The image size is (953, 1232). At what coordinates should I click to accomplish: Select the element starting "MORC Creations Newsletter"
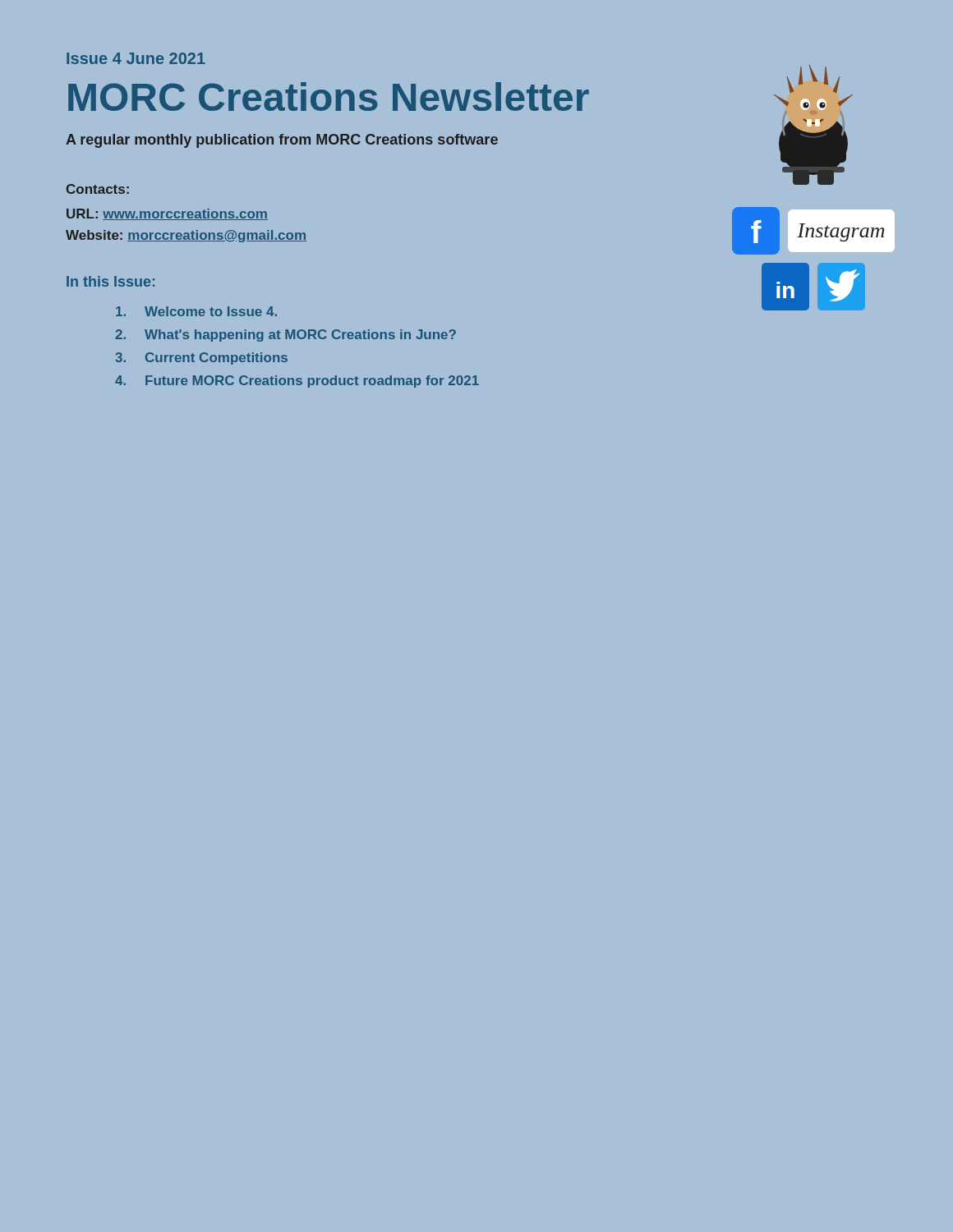[x=328, y=98]
